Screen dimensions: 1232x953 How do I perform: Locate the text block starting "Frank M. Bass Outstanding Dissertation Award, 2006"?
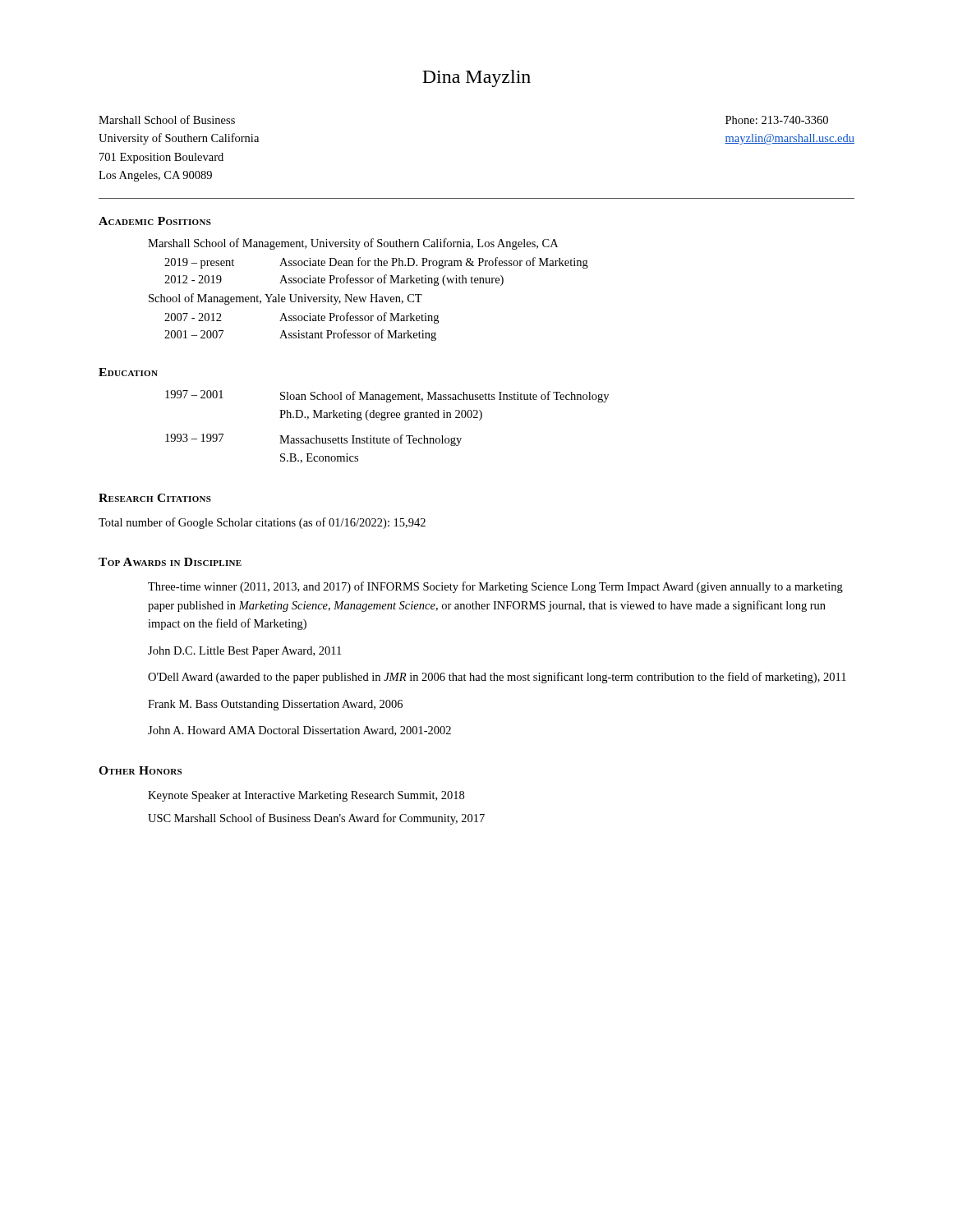coord(275,704)
